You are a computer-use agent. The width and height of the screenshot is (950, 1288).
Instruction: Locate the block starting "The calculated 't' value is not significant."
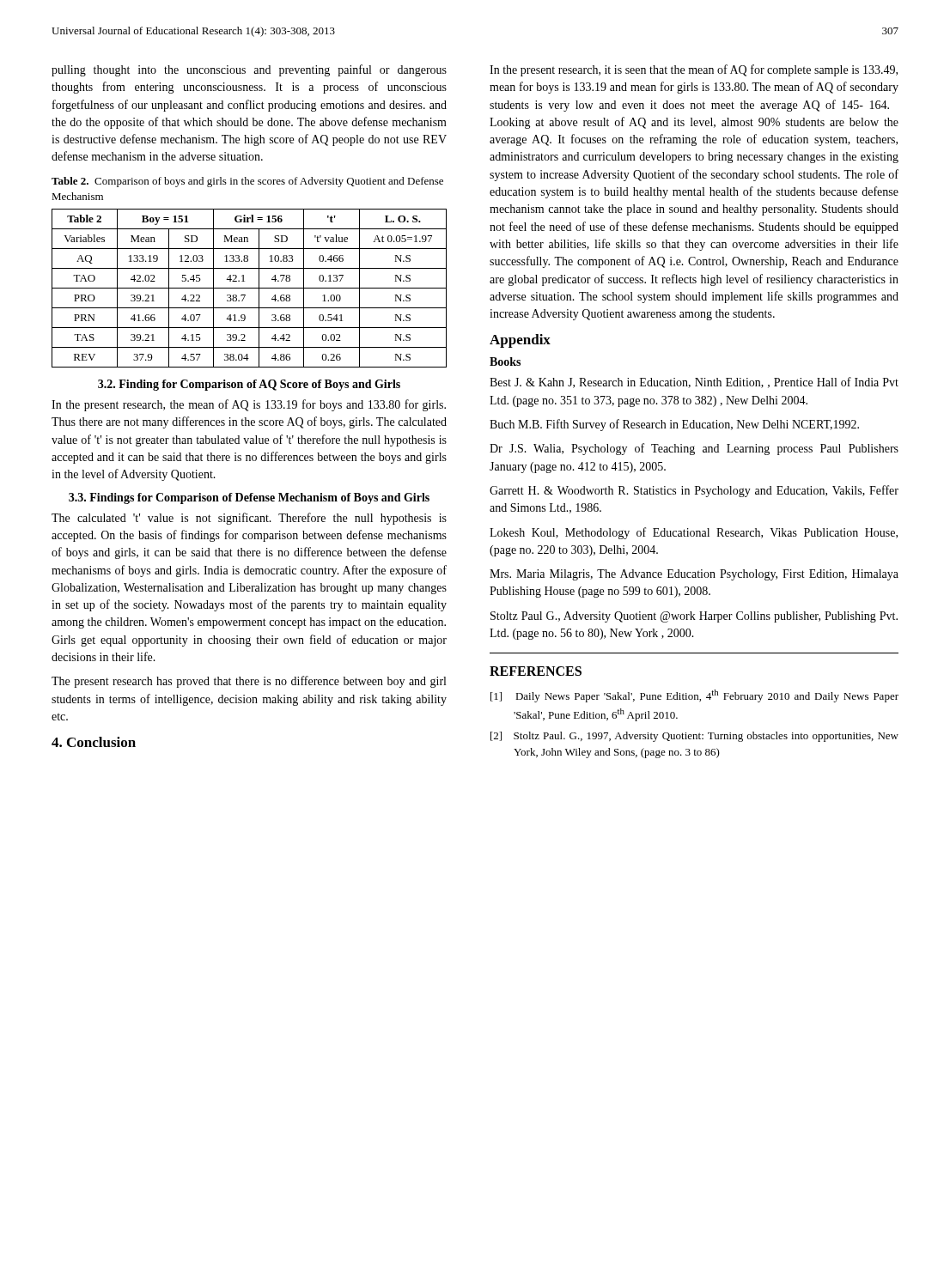coord(249,618)
